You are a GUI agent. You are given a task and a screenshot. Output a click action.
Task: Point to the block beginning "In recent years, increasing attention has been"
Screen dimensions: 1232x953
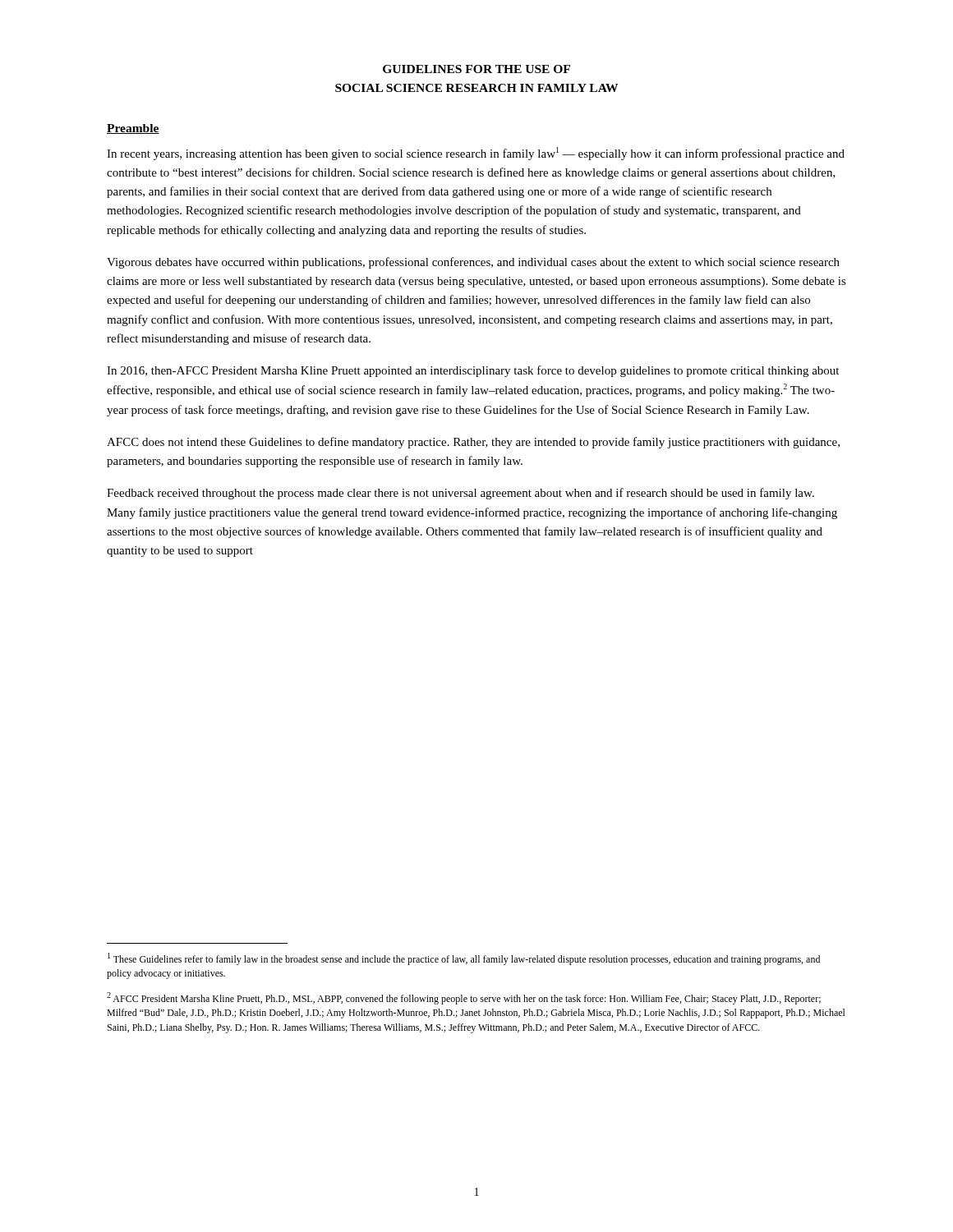pos(476,191)
